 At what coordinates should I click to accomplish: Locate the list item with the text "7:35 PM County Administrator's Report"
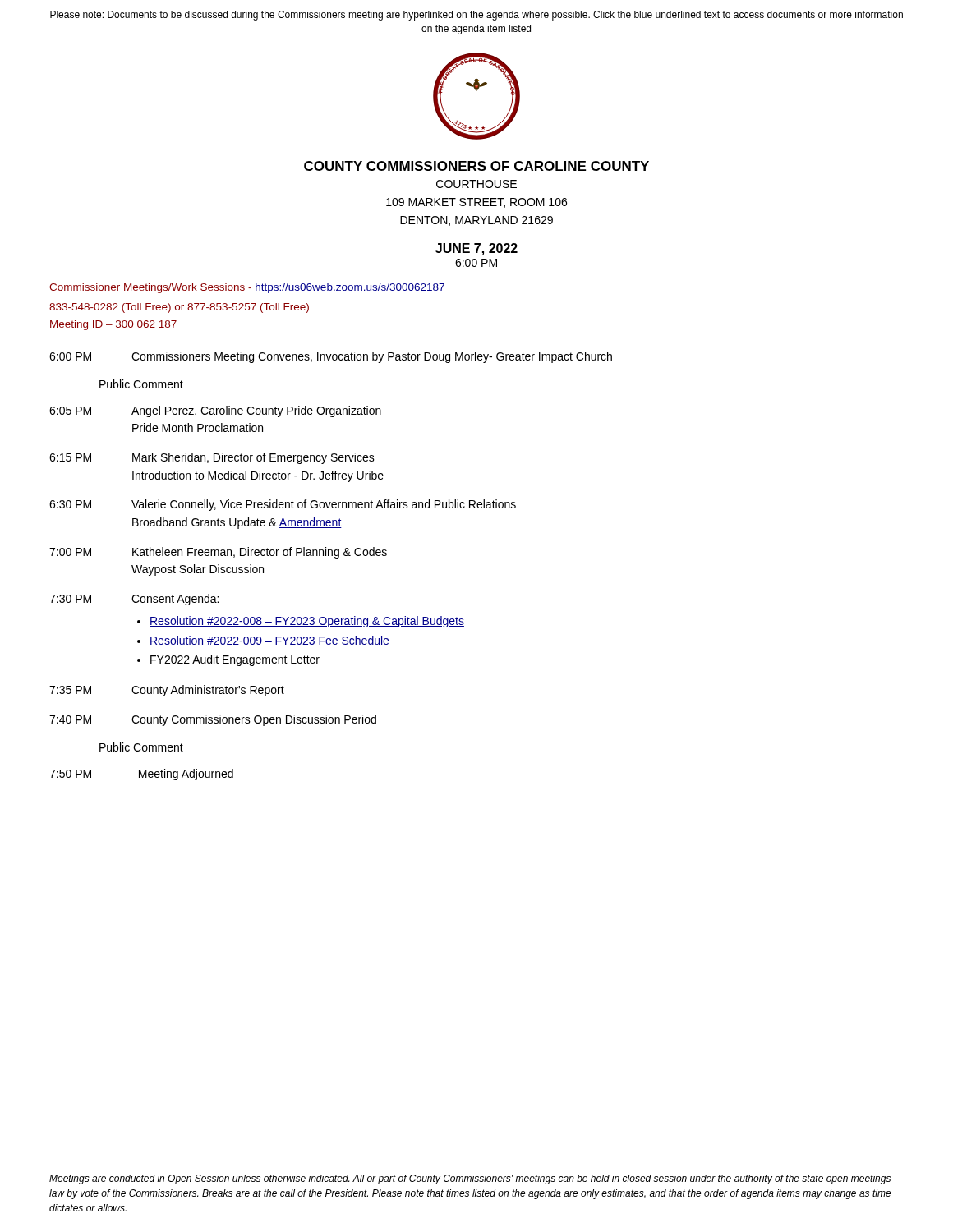(x=167, y=691)
